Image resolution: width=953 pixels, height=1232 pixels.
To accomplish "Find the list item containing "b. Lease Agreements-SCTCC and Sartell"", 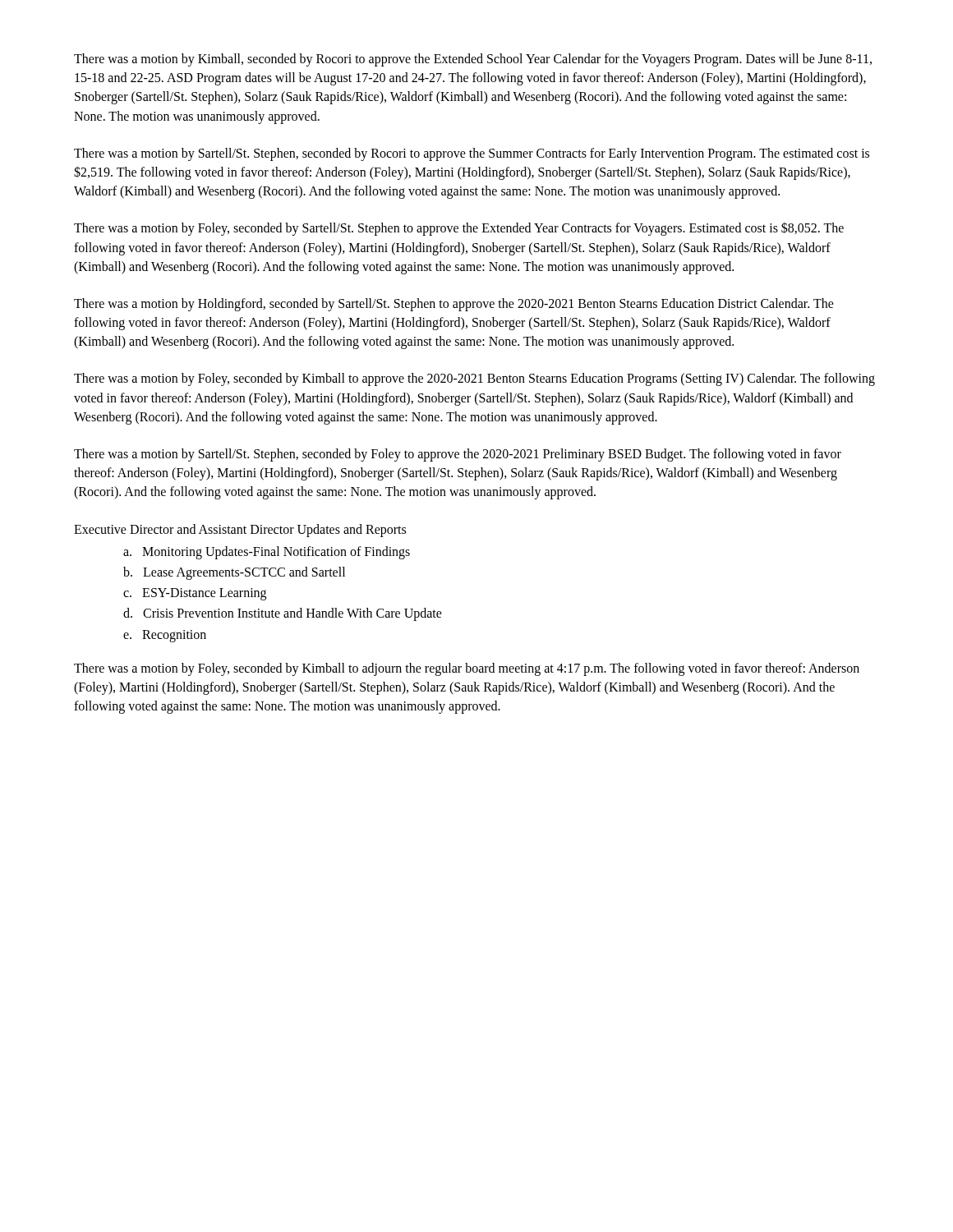I will [x=234, y=572].
